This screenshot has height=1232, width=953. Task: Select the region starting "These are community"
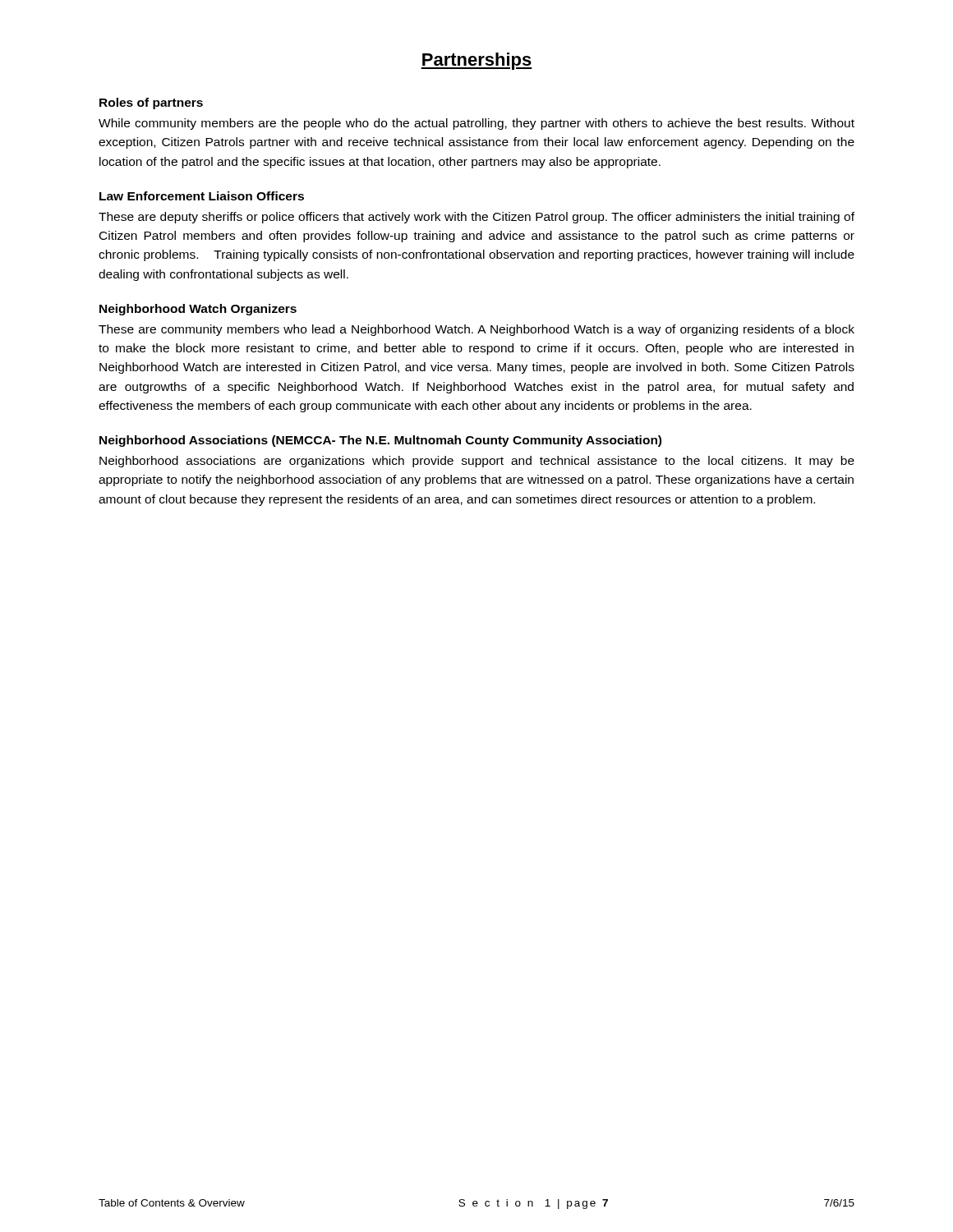476,367
